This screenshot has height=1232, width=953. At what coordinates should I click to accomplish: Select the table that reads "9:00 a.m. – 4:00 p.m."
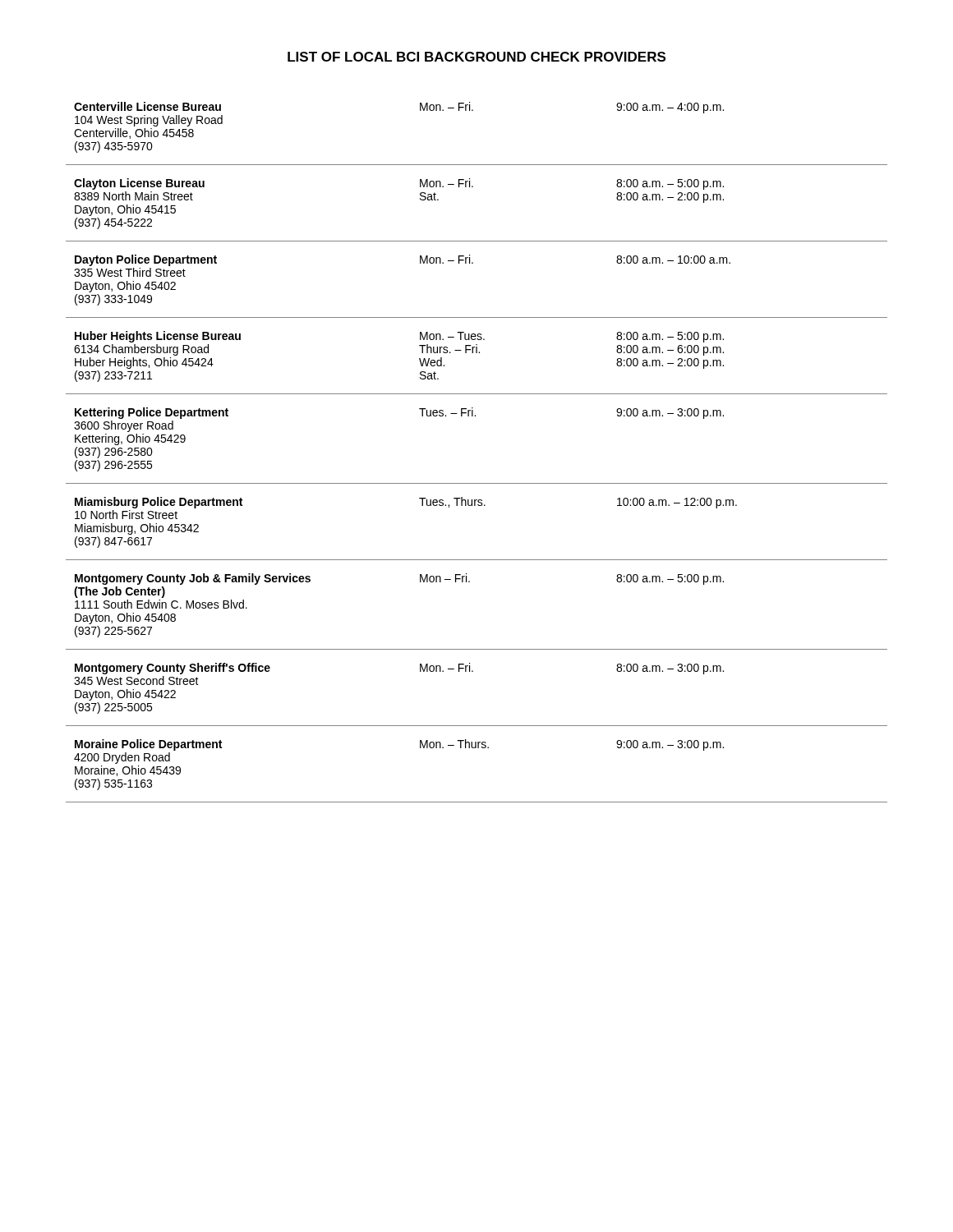(476, 446)
